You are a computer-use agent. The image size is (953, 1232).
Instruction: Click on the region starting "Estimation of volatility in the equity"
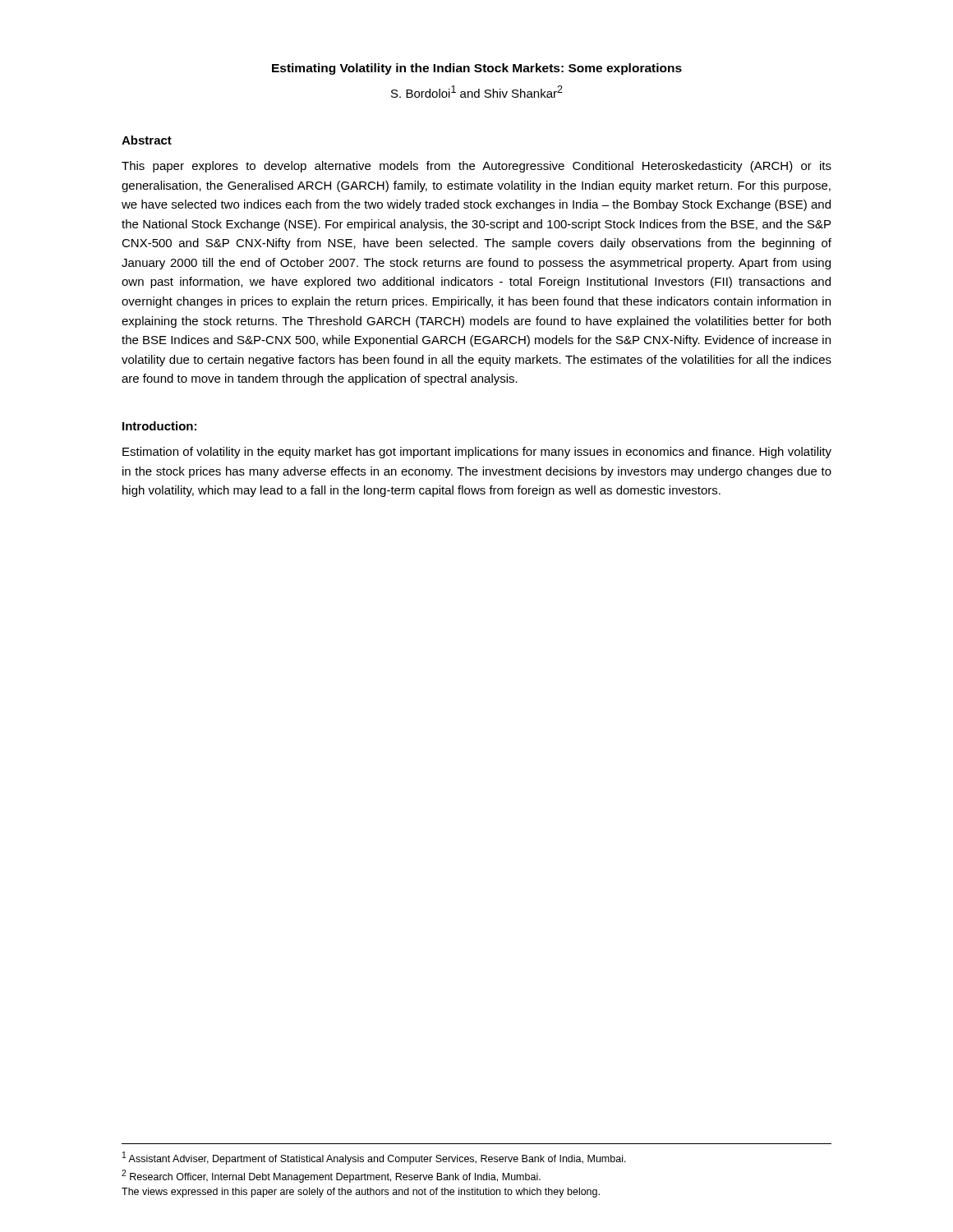click(x=476, y=471)
